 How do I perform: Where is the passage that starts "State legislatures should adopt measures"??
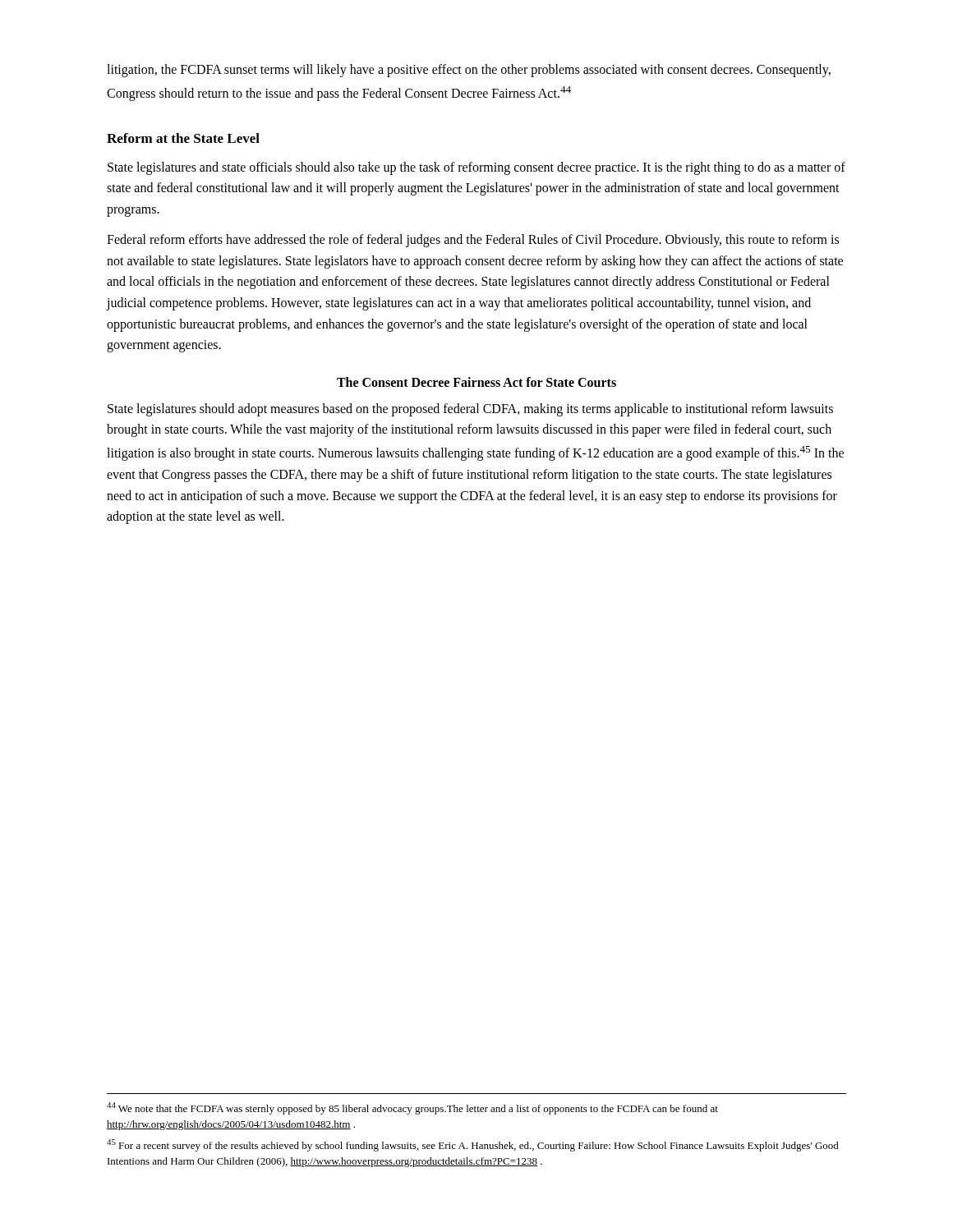pos(476,463)
